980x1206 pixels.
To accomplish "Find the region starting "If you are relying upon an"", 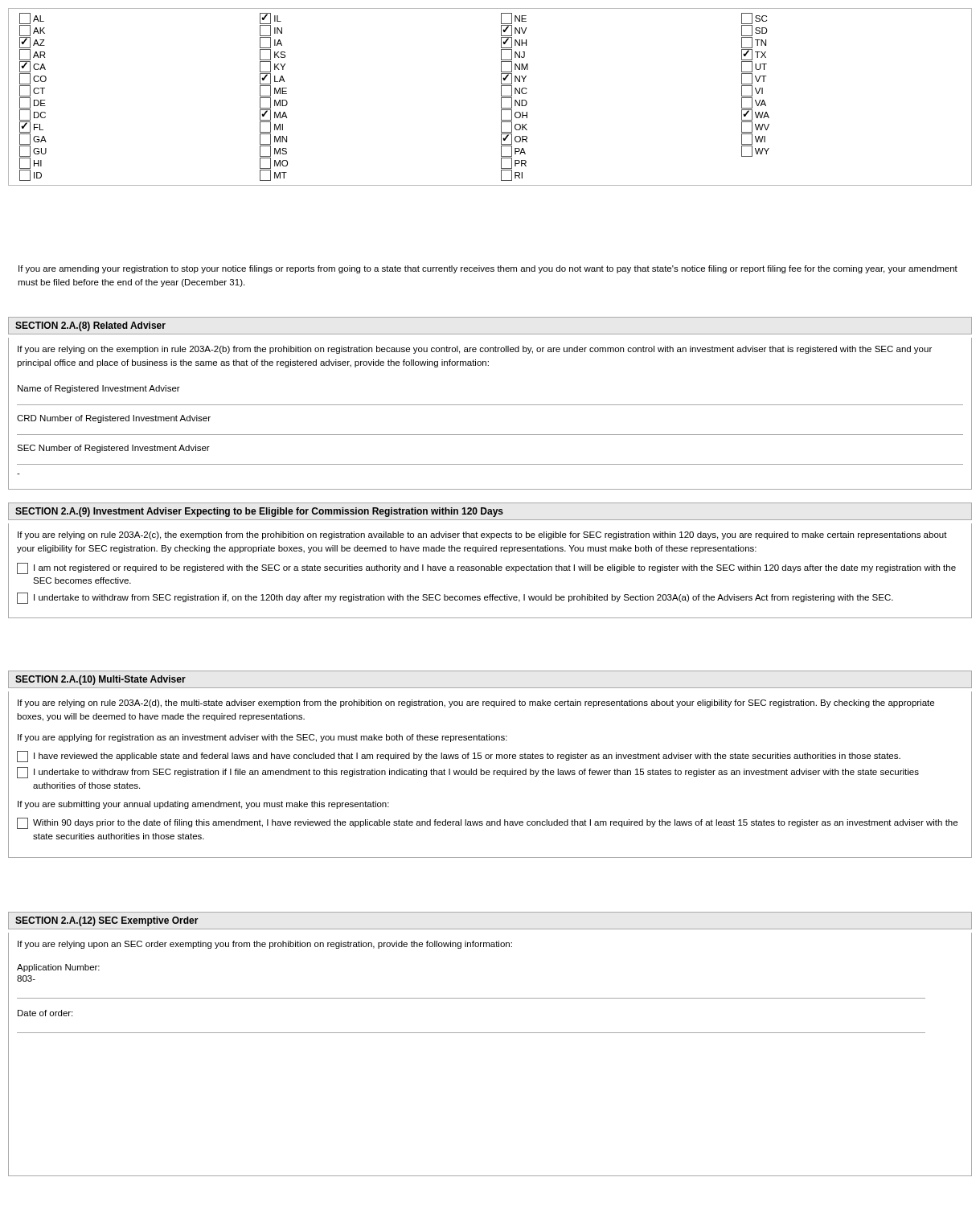I will coord(265,944).
